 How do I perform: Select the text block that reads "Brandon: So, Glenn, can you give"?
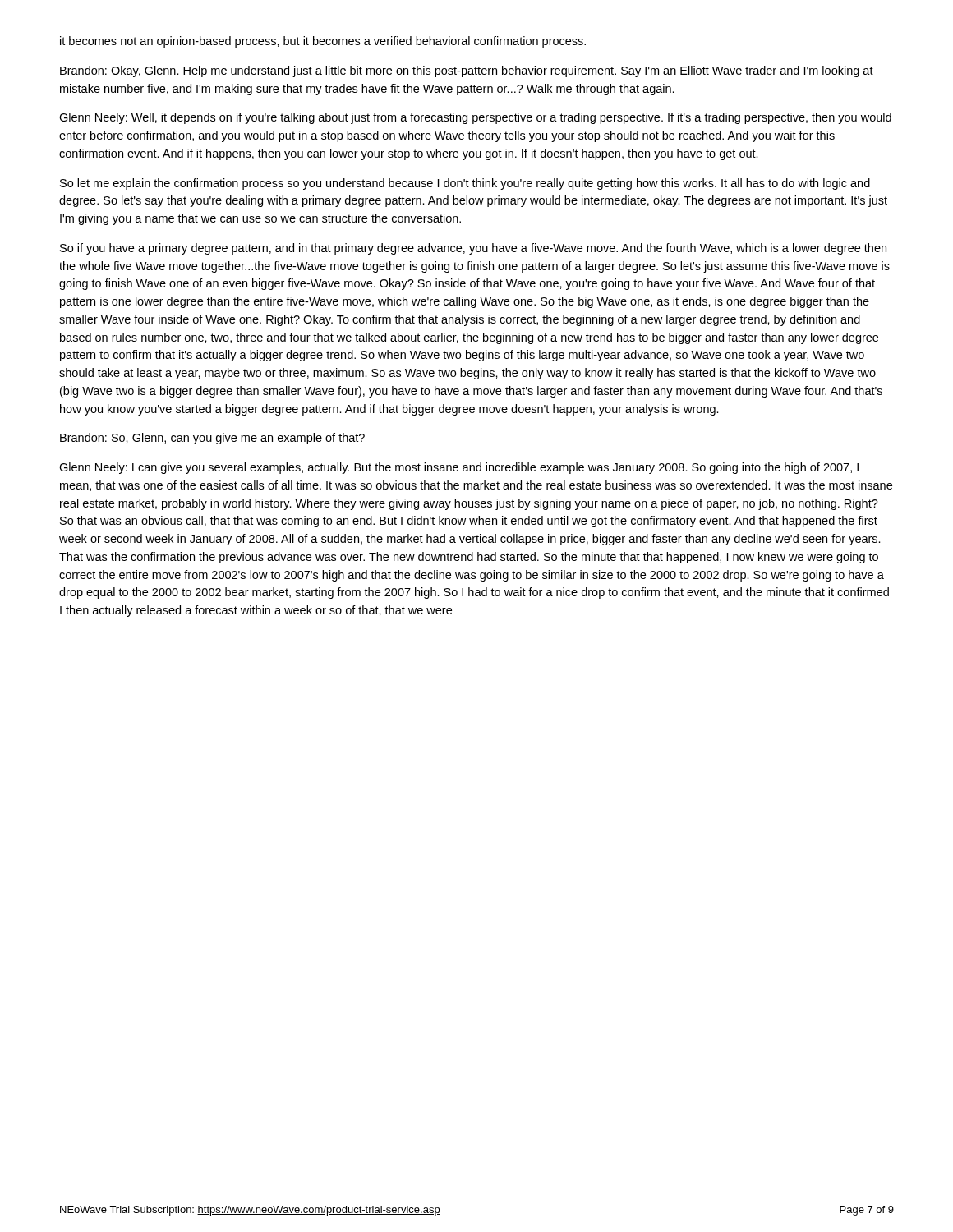[212, 438]
